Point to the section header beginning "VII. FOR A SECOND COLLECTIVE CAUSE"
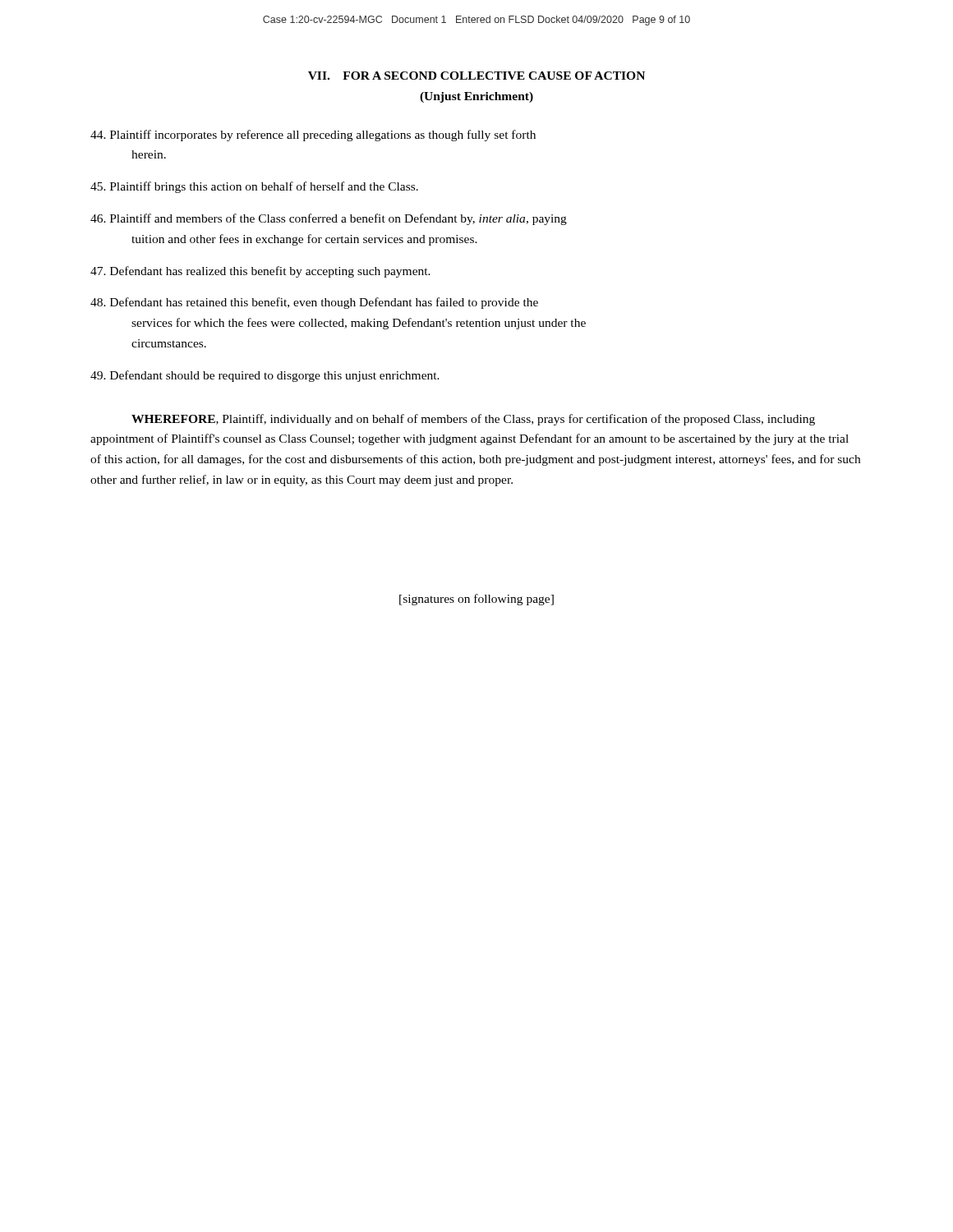Image resolution: width=953 pixels, height=1232 pixels. tap(476, 86)
